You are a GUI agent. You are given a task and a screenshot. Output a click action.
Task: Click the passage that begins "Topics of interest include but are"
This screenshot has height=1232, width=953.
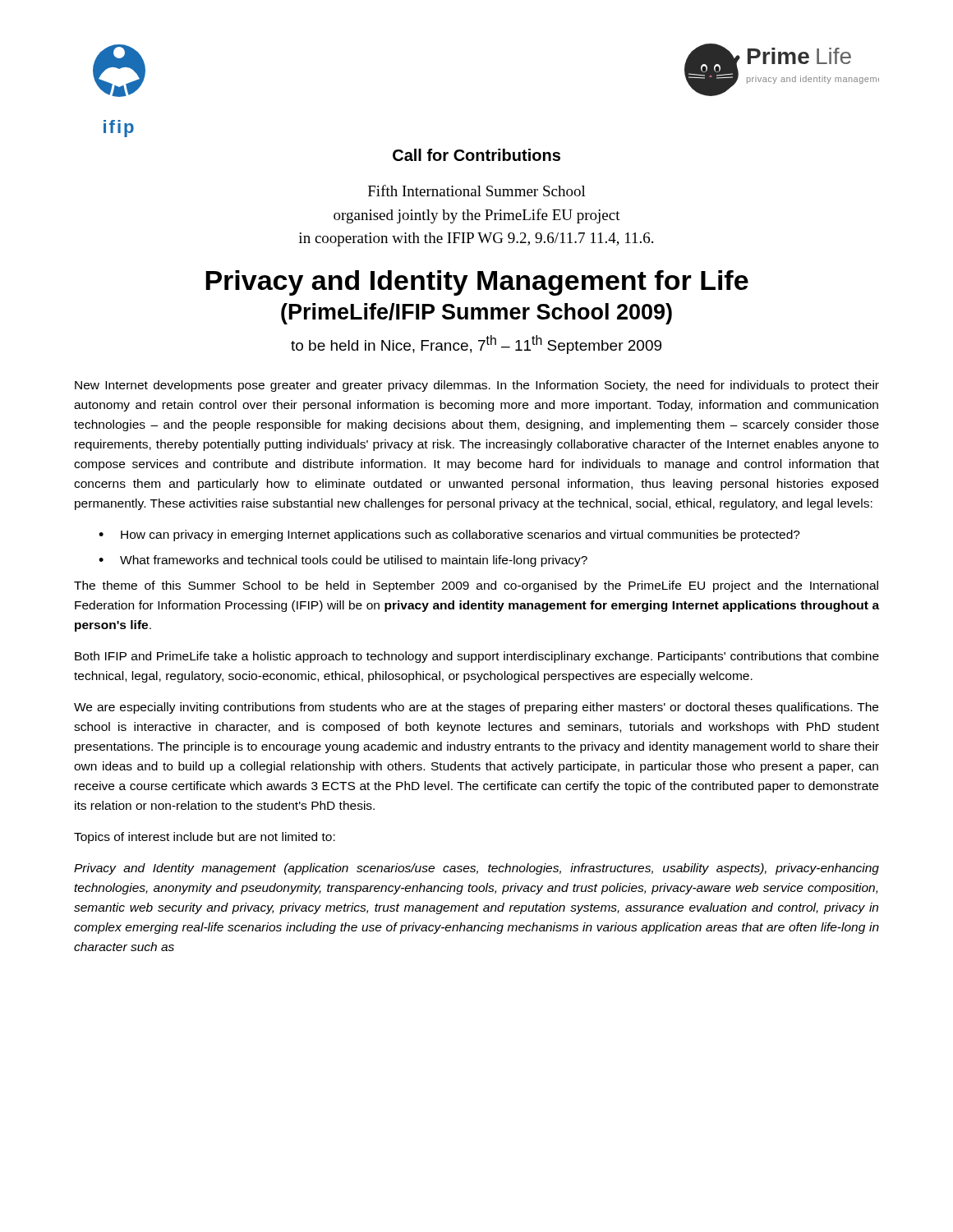point(205,837)
